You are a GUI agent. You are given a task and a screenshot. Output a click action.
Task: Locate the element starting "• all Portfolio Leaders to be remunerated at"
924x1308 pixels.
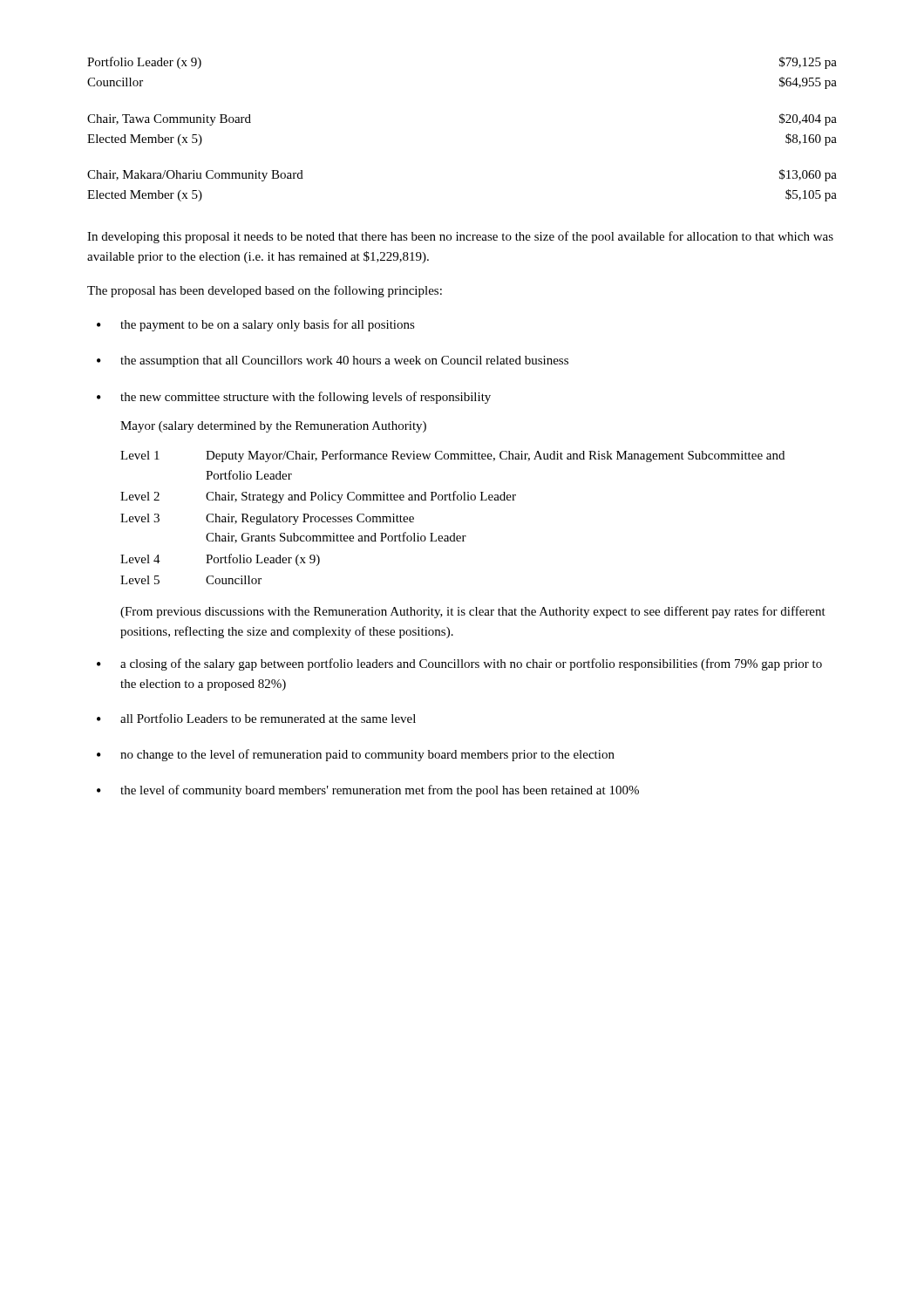(256, 718)
